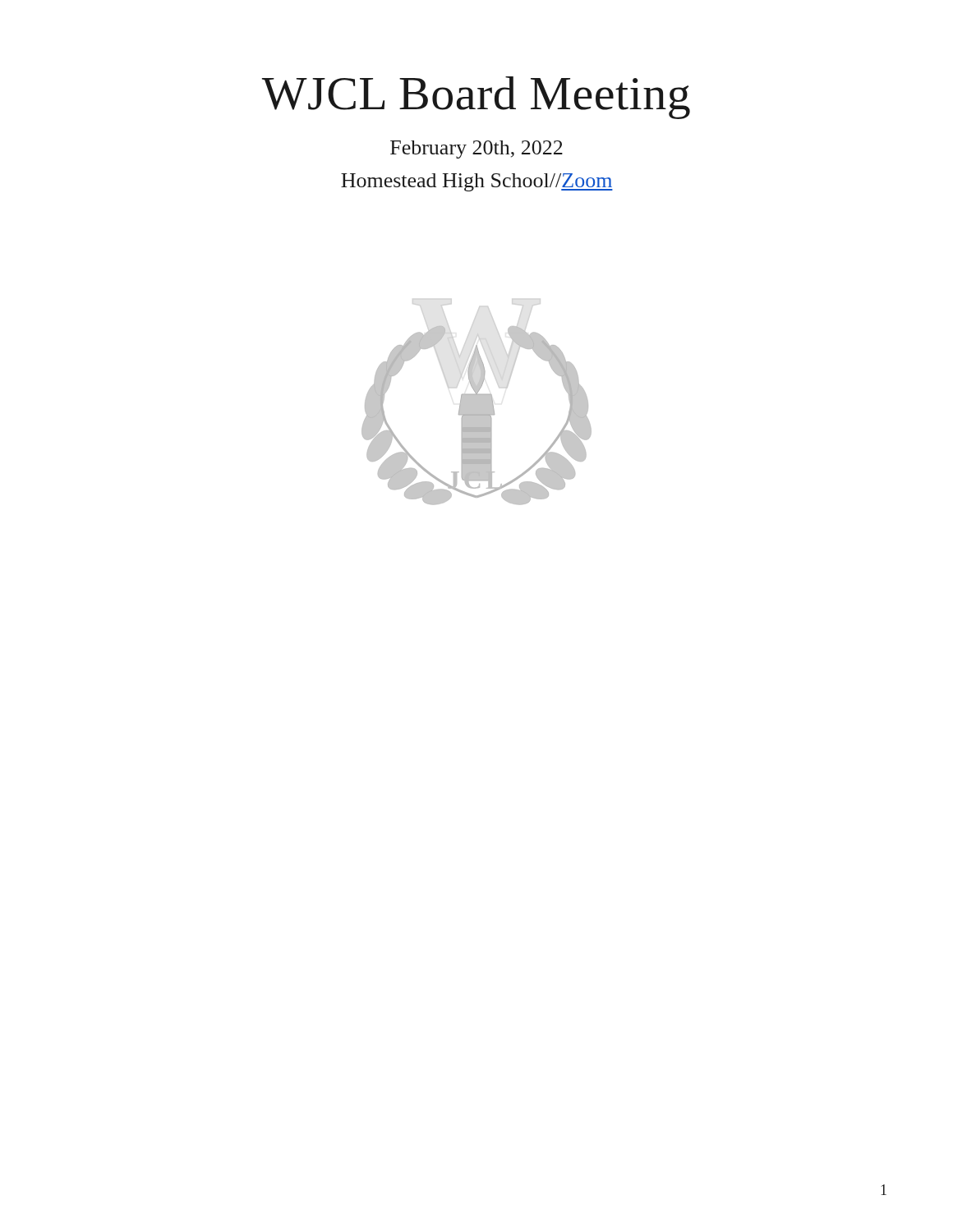Find "WJCL Board Meeting" on this page
Viewport: 953px width, 1232px height.
click(x=476, y=93)
